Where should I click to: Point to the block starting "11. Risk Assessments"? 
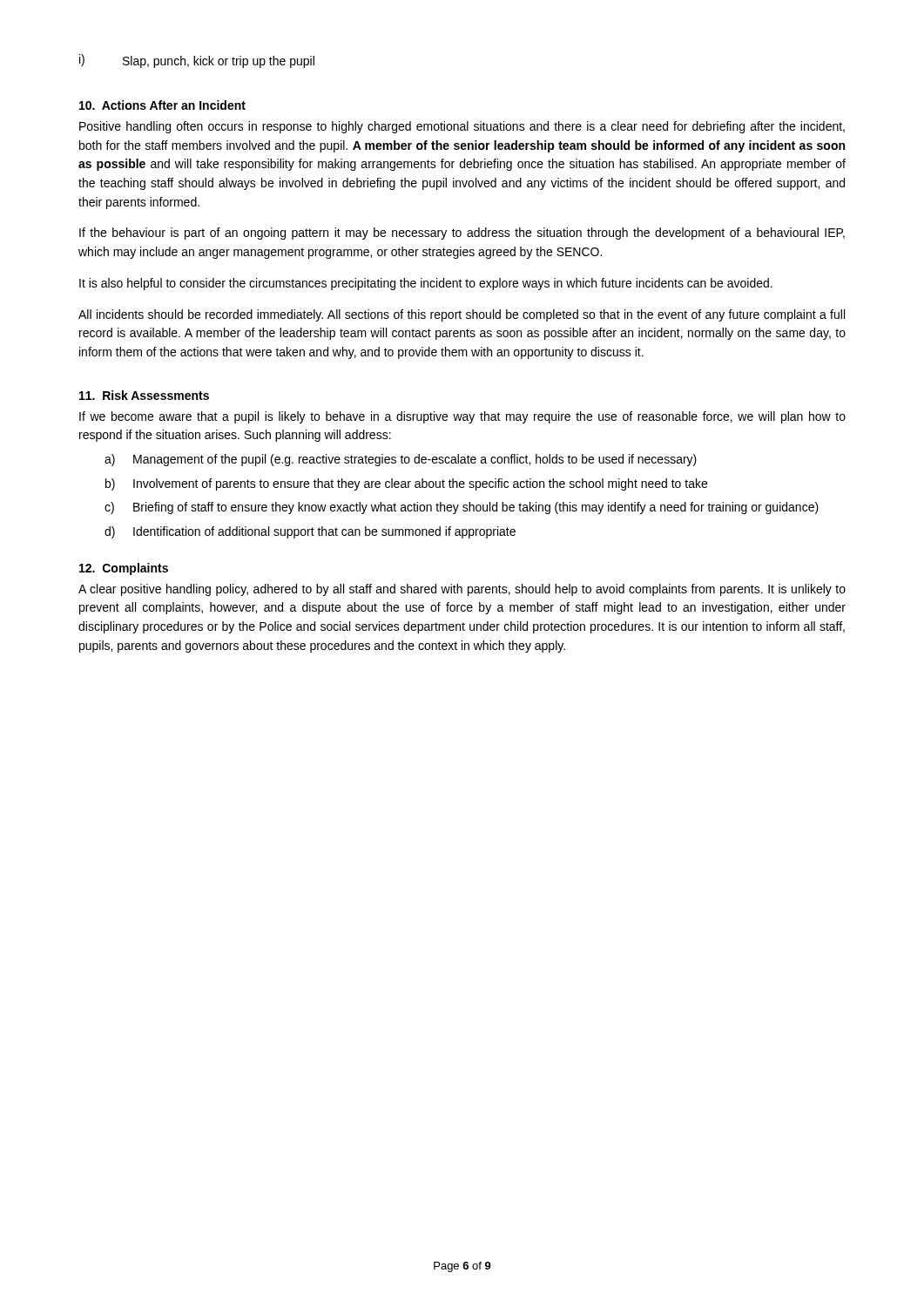tap(144, 395)
